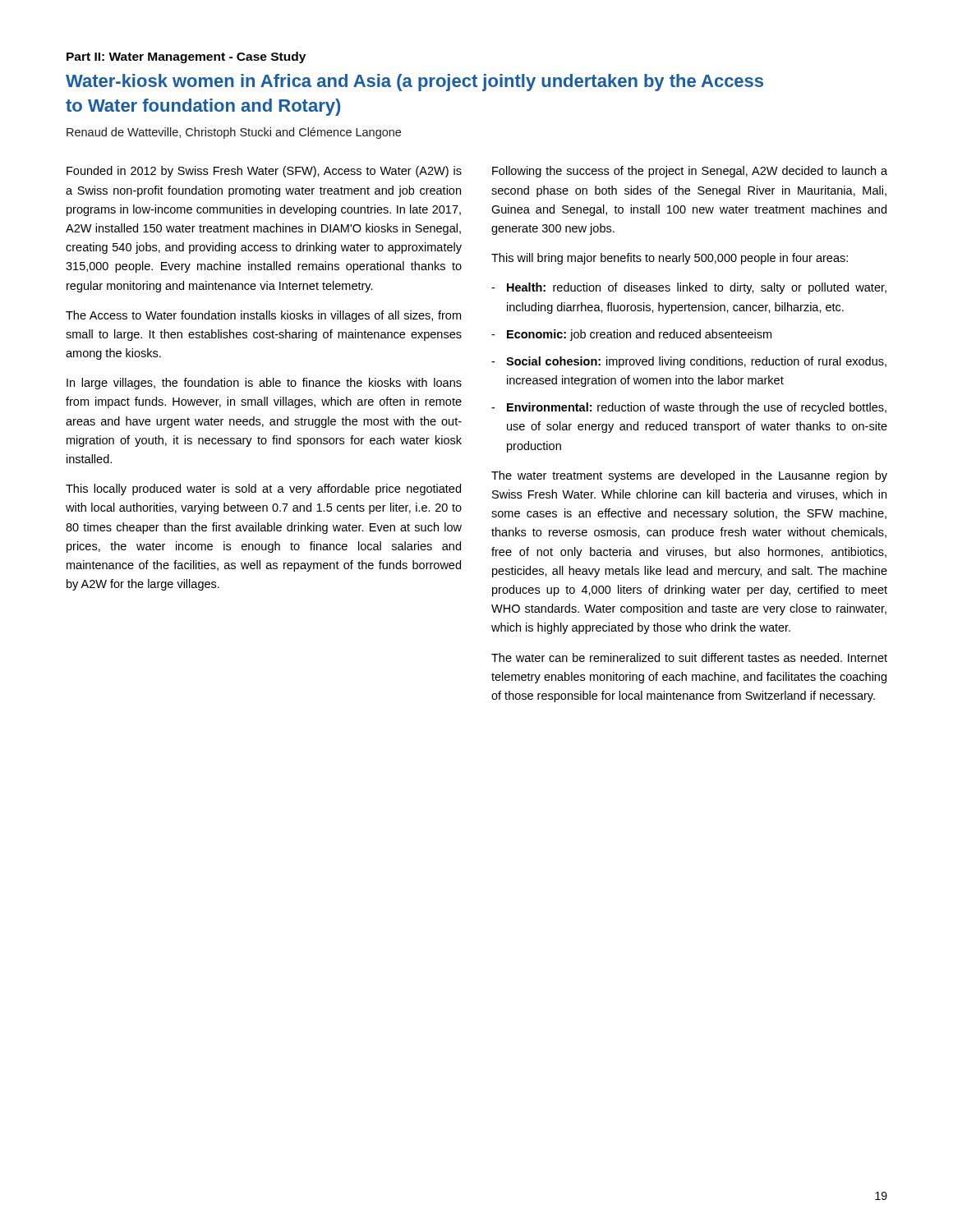Image resolution: width=953 pixels, height=1232 pixels.
Task: Select the text block with the text "The water can be remineralized to suit different"
Action: coord(689,677)
